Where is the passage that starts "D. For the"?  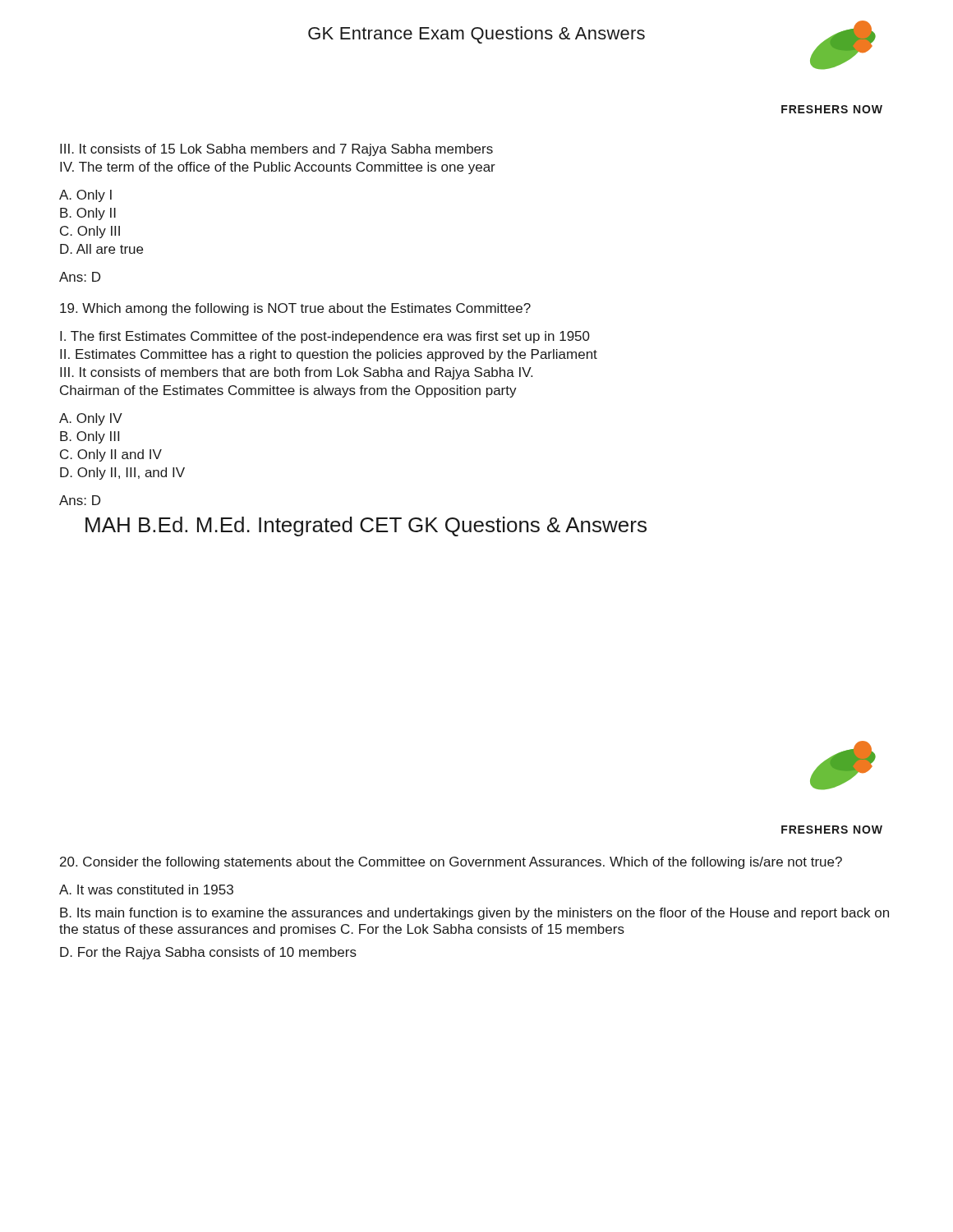208,952
